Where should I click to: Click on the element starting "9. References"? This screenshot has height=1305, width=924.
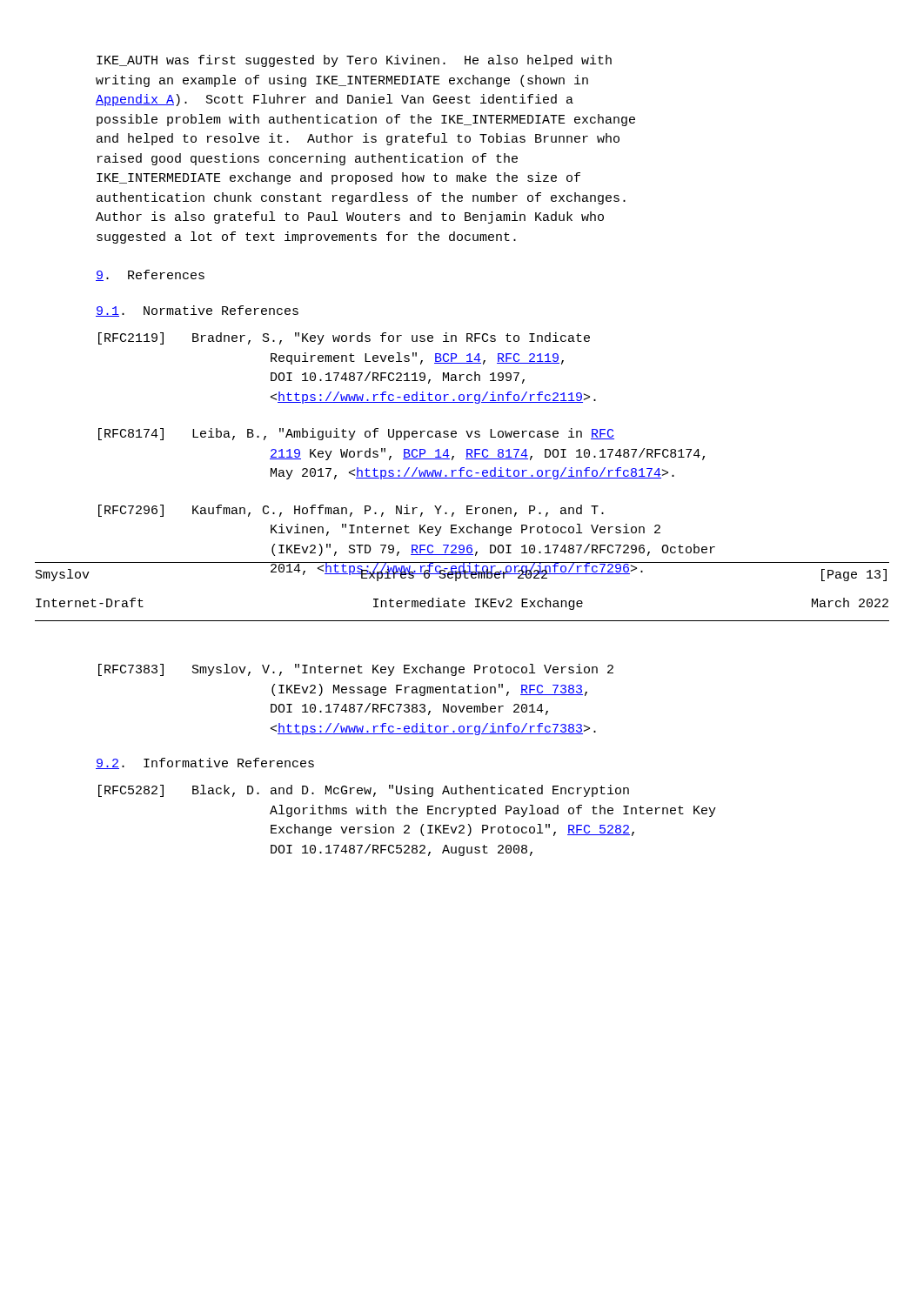[x=151, y=276]
